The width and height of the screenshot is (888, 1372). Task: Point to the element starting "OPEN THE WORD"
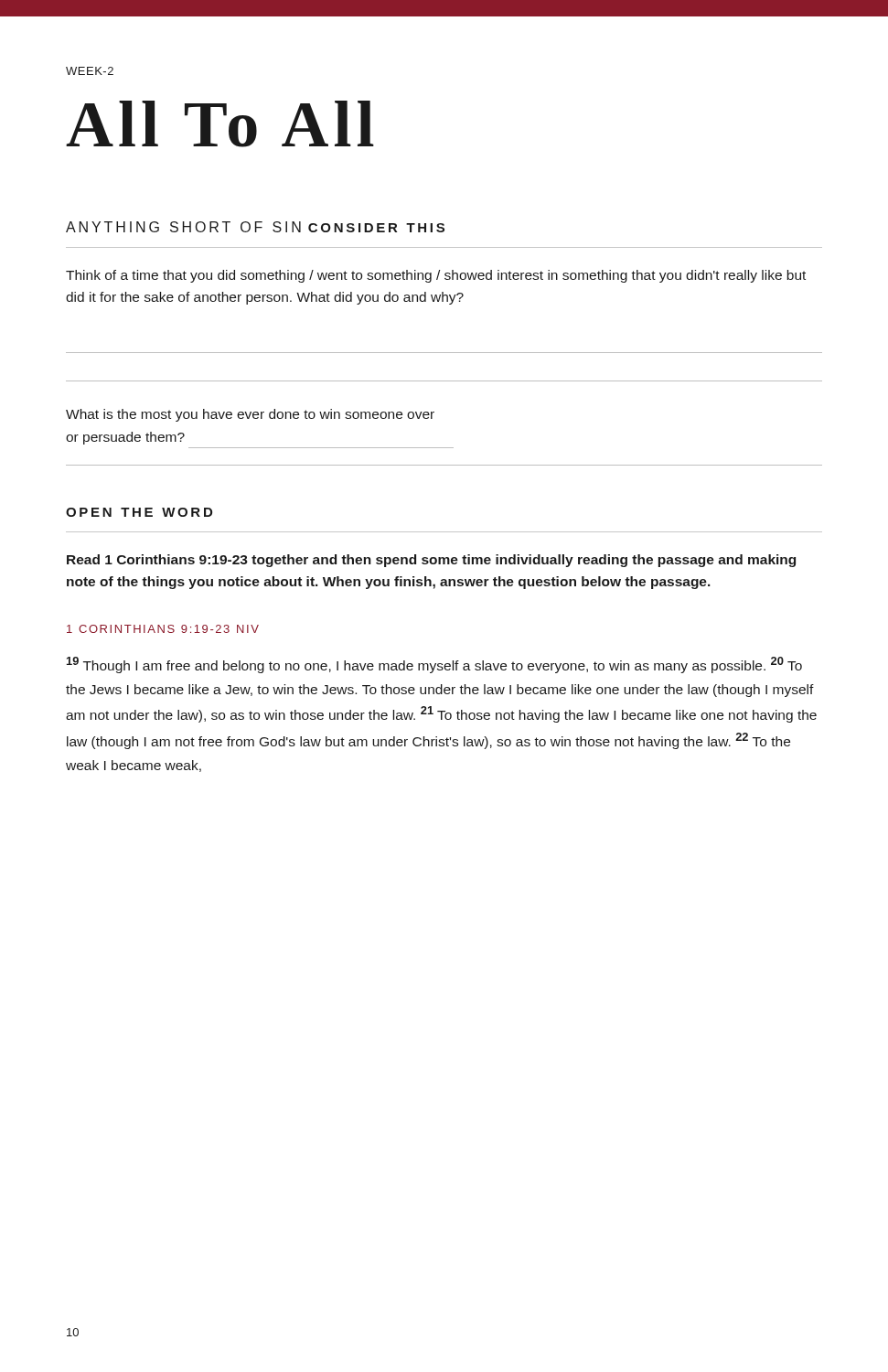[141, 512]
